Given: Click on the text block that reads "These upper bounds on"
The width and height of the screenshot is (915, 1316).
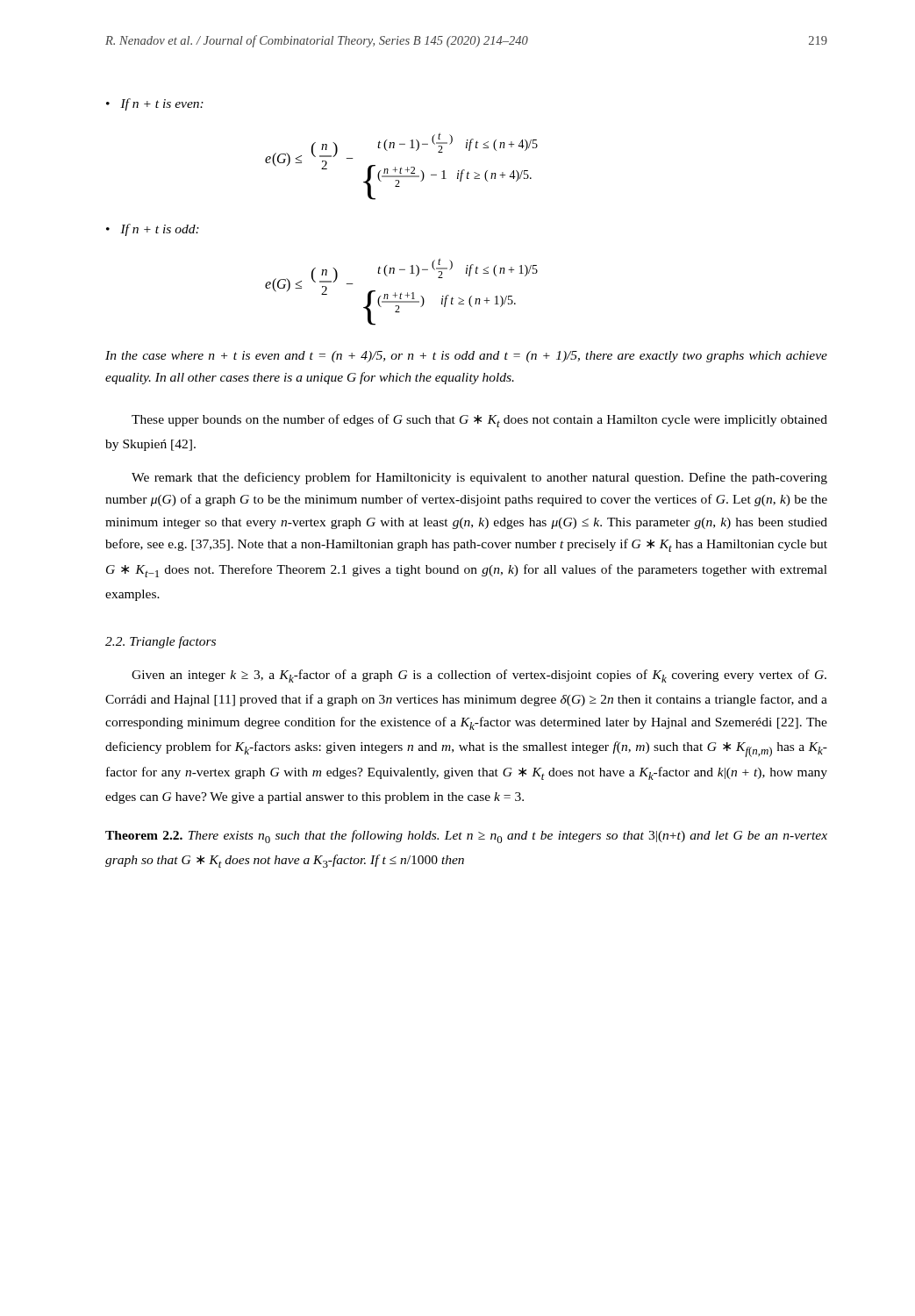Looking at the screenshot, I should (466, 431).
